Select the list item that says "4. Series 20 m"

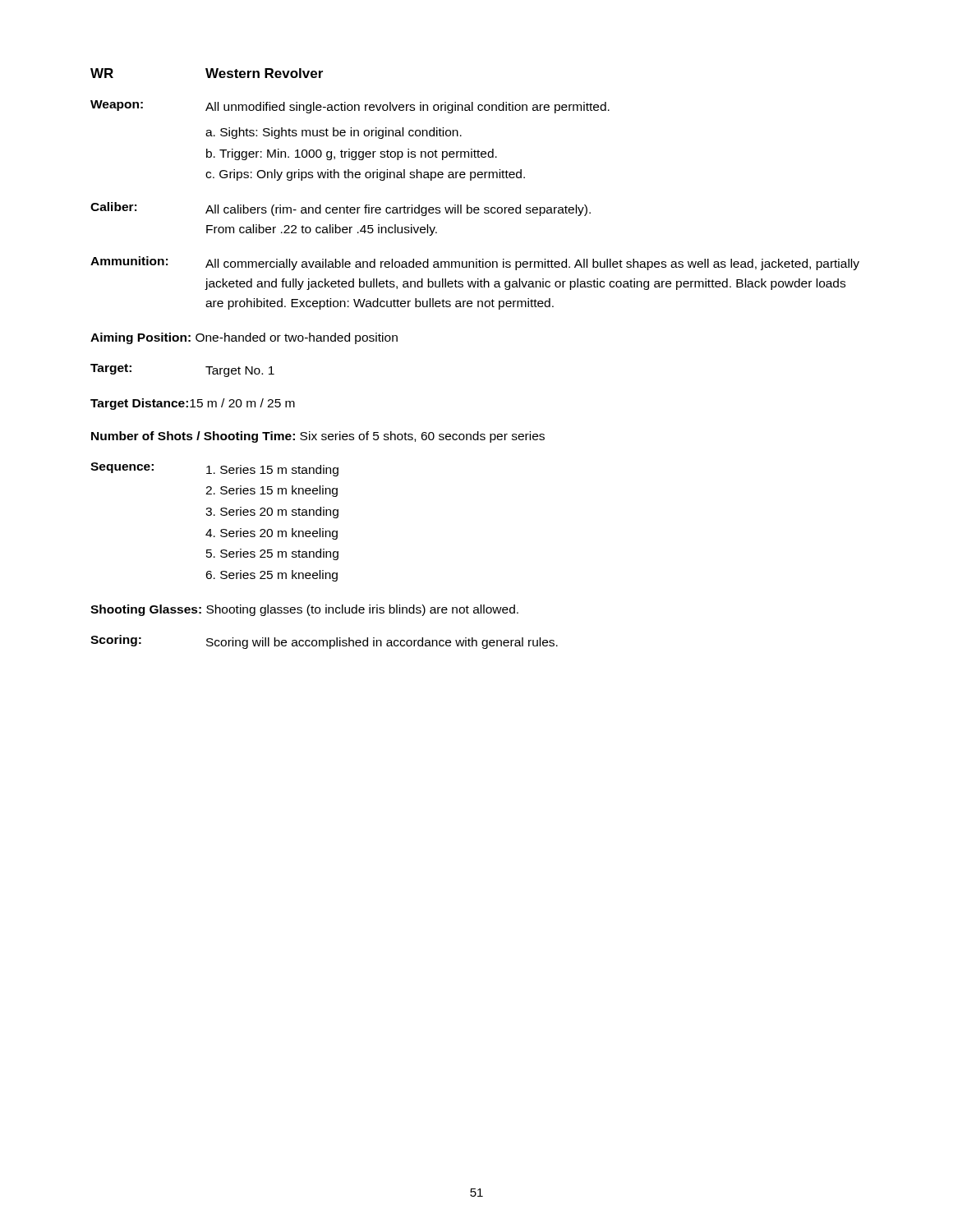(272, 532)
